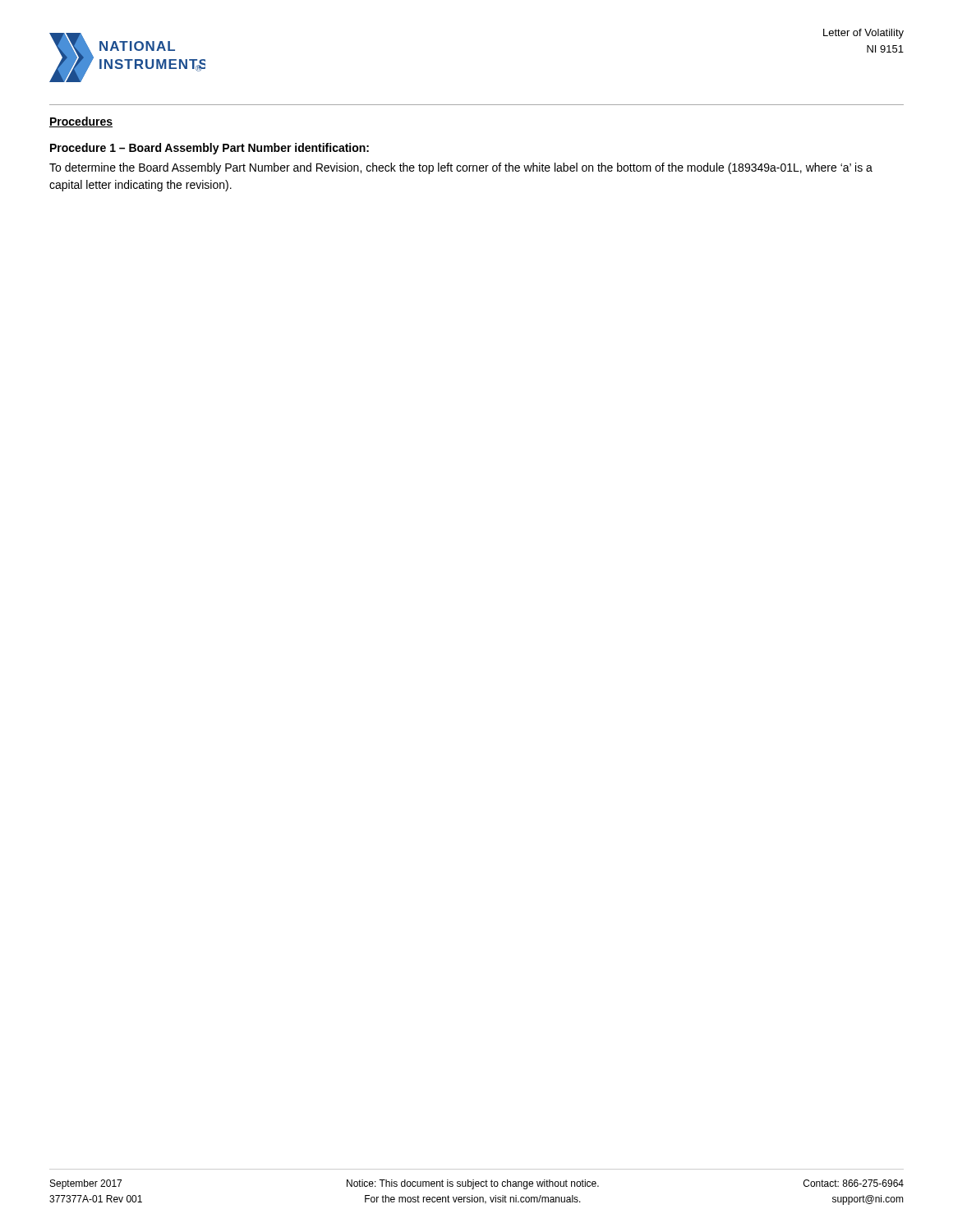The width and height of the screenshot is (953, 1232).
Task: Select the logo
Action: [131, 59]
